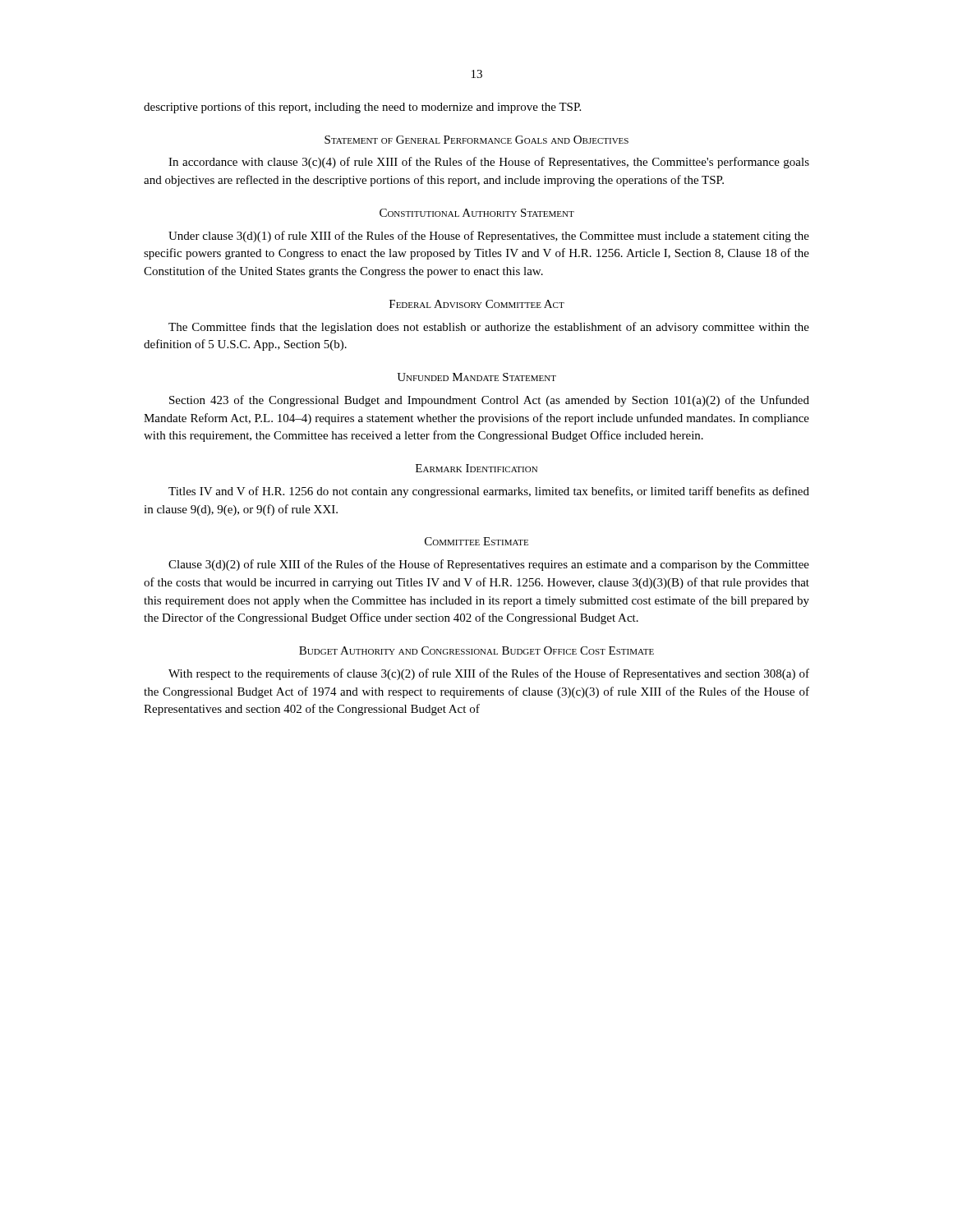Select the block starting "Under clause 3(d)(1) of rule XIII of"
The width and height of the screenshot is (953, 1232).
coord(476,253)
